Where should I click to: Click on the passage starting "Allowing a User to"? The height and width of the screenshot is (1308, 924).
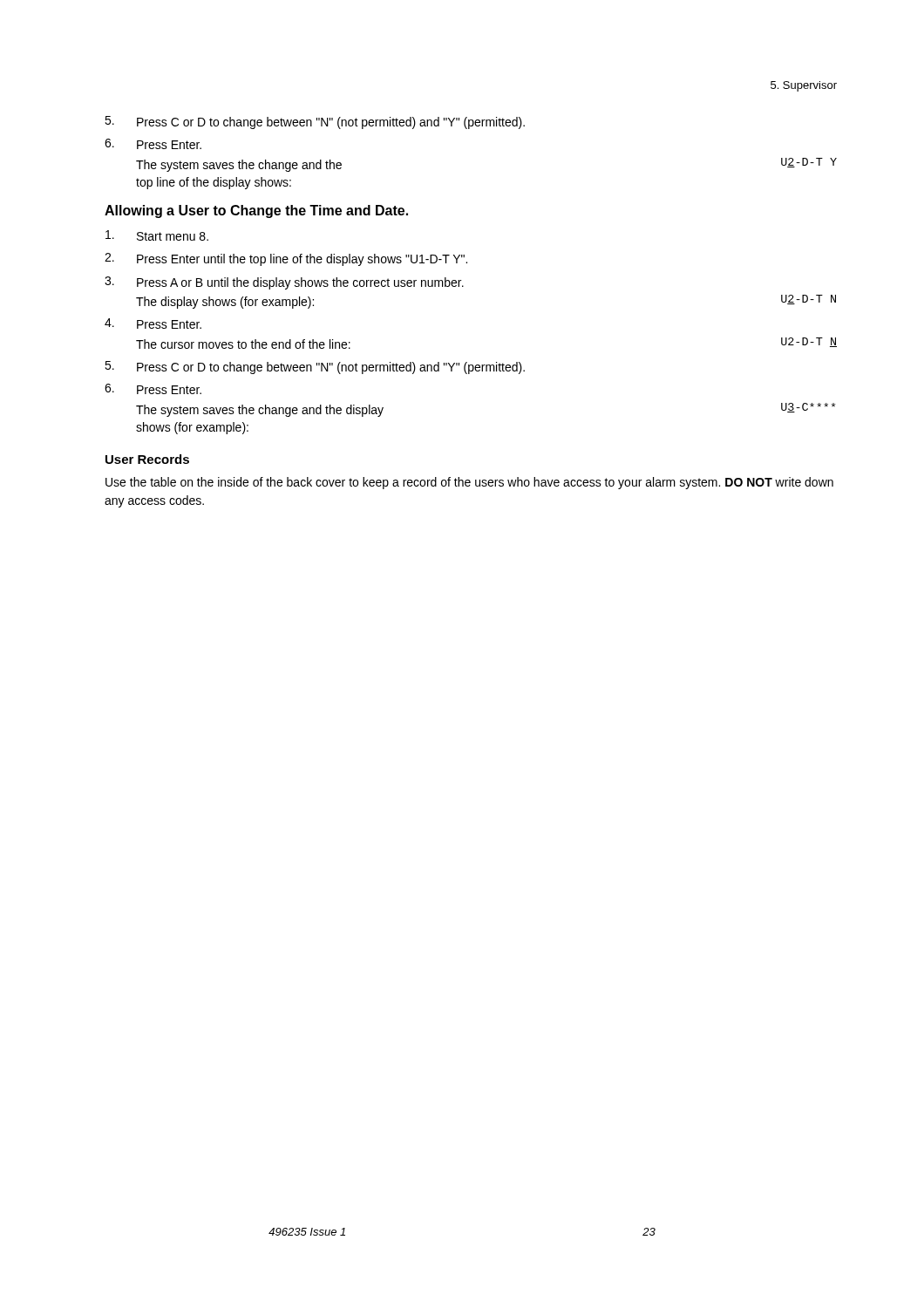point(257,211)
